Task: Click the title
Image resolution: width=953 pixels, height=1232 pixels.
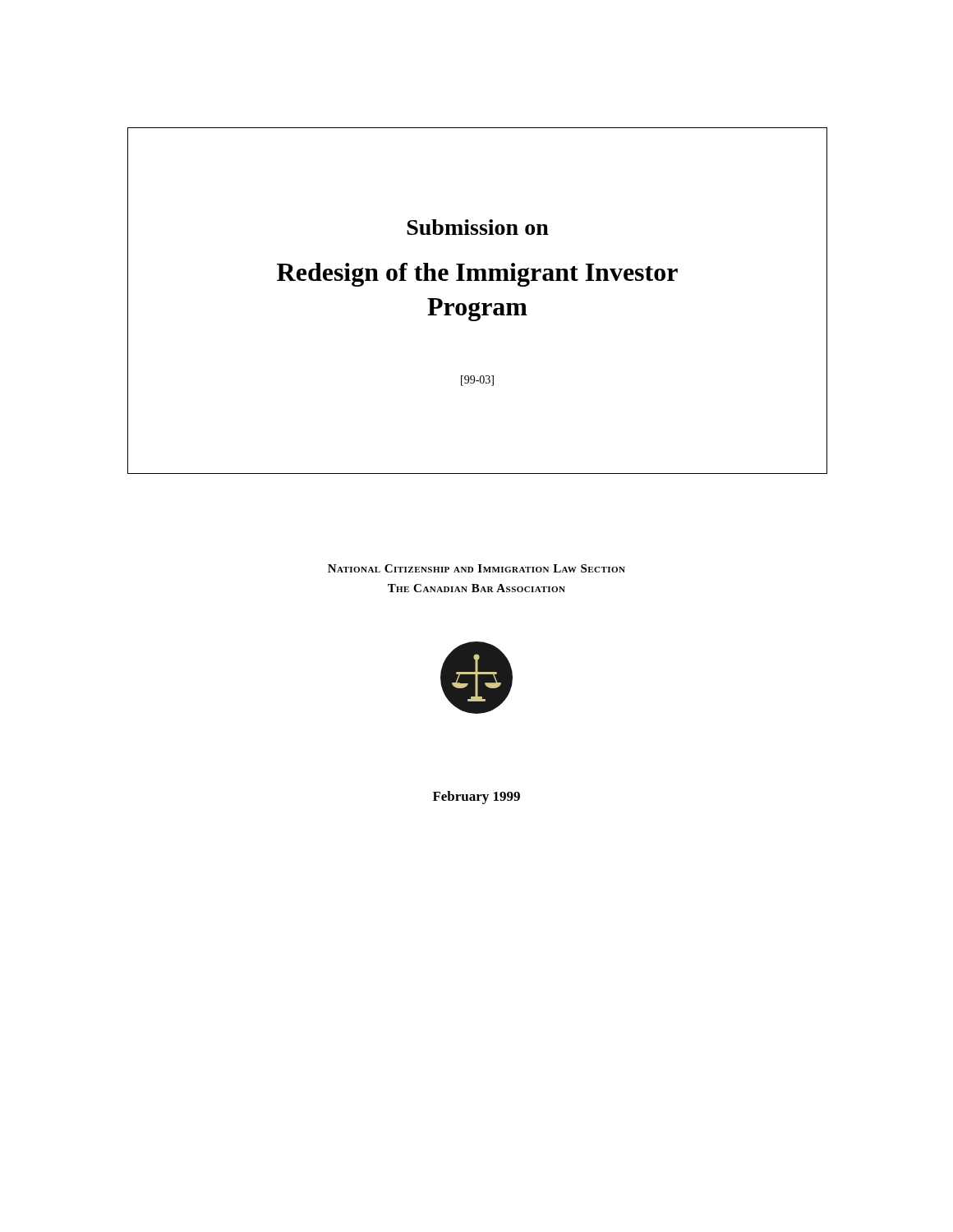Action: click(477, 301)
